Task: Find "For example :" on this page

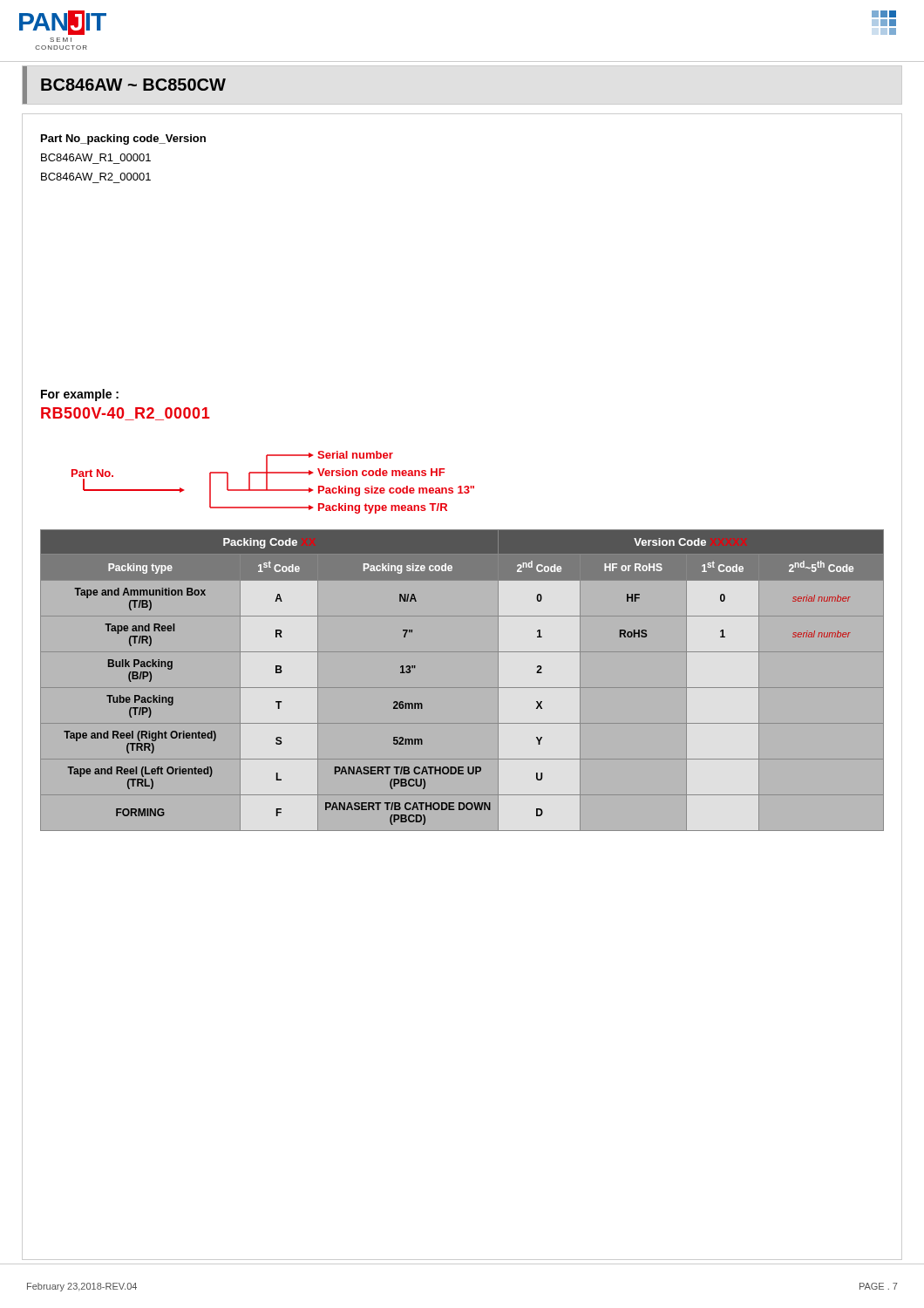Action: [x=80, y=394]
